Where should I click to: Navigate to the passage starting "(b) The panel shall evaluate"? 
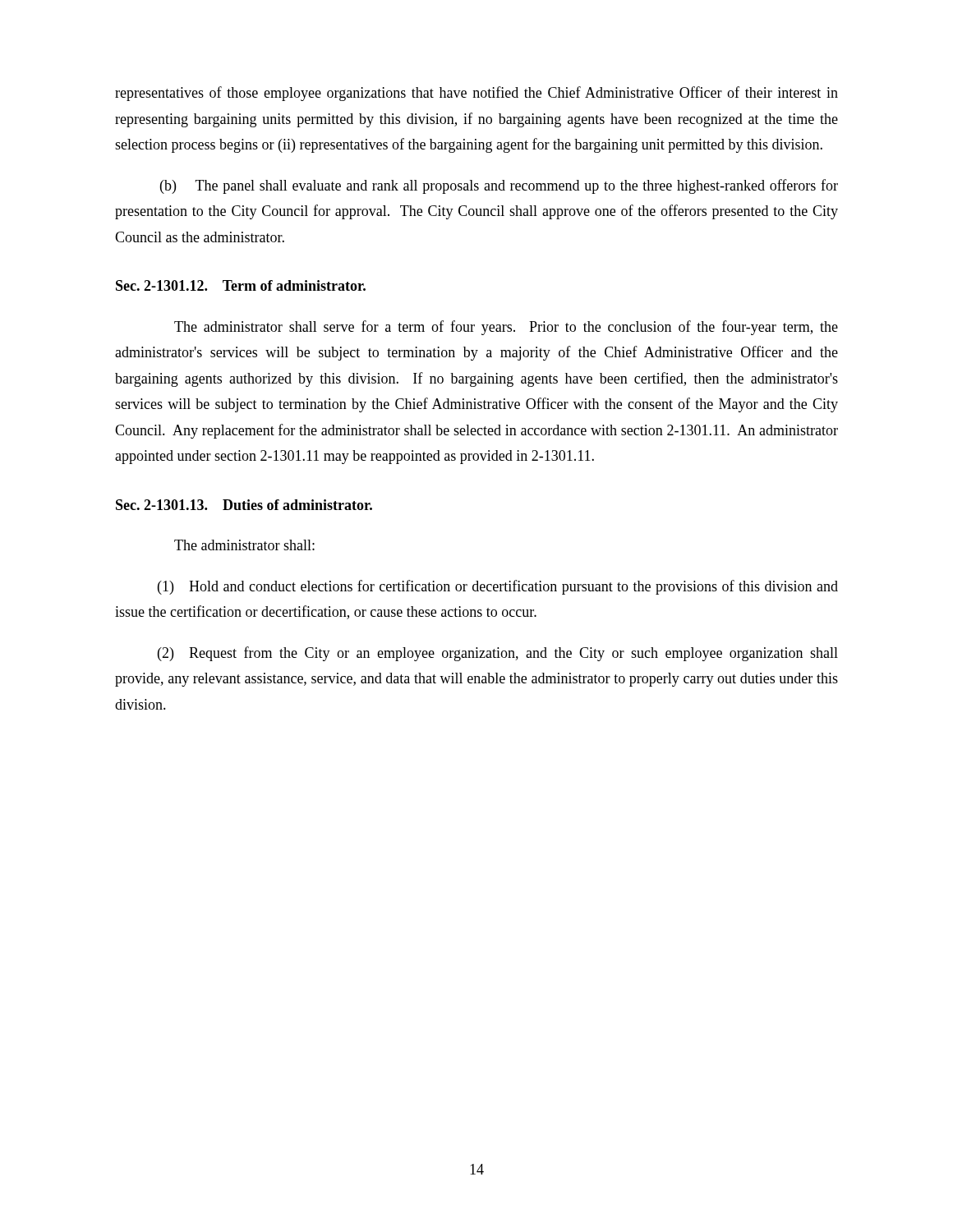pyautogui.click(x=476, y=212)
